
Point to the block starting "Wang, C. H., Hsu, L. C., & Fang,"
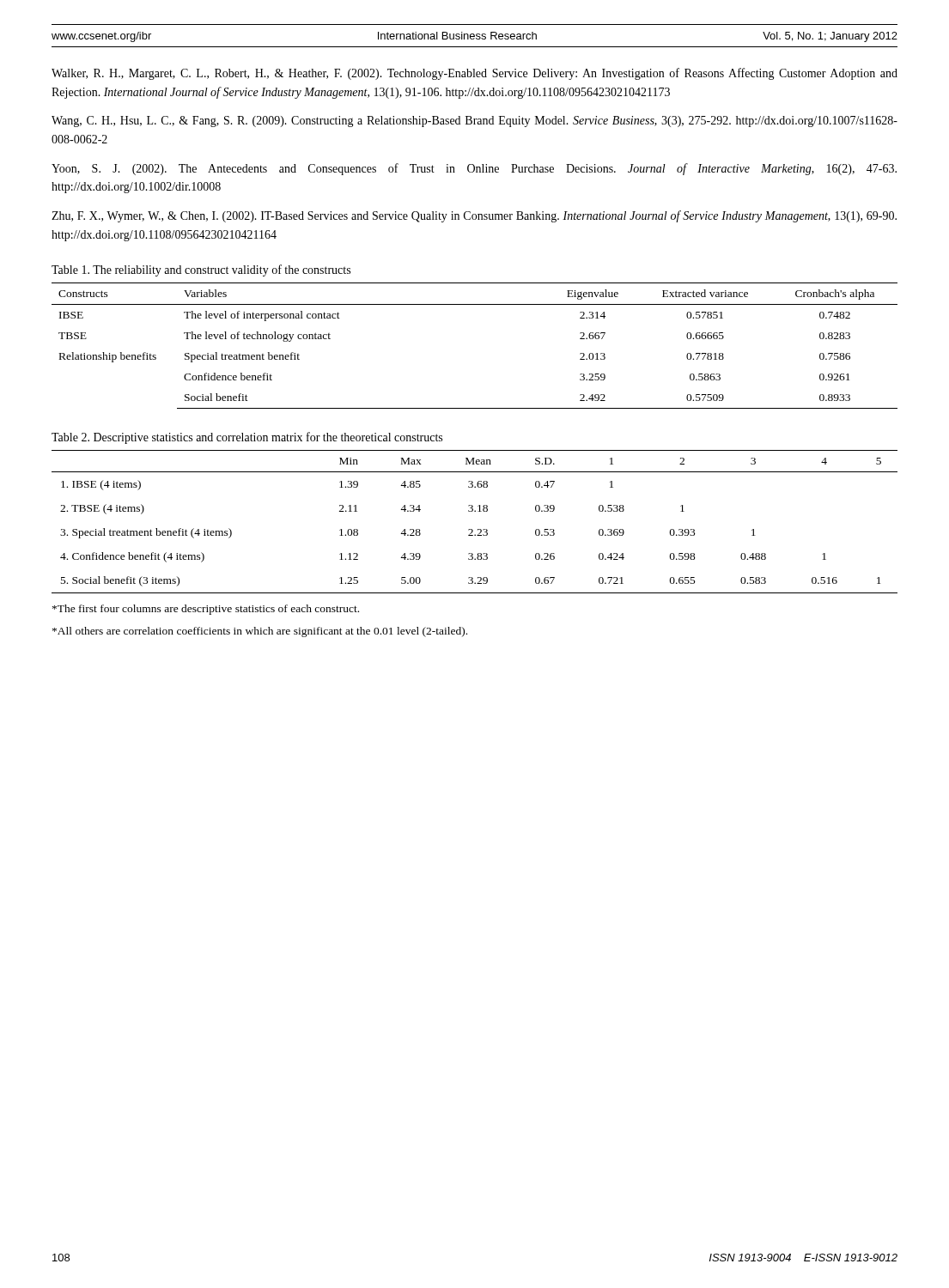(x=474, y=130)
